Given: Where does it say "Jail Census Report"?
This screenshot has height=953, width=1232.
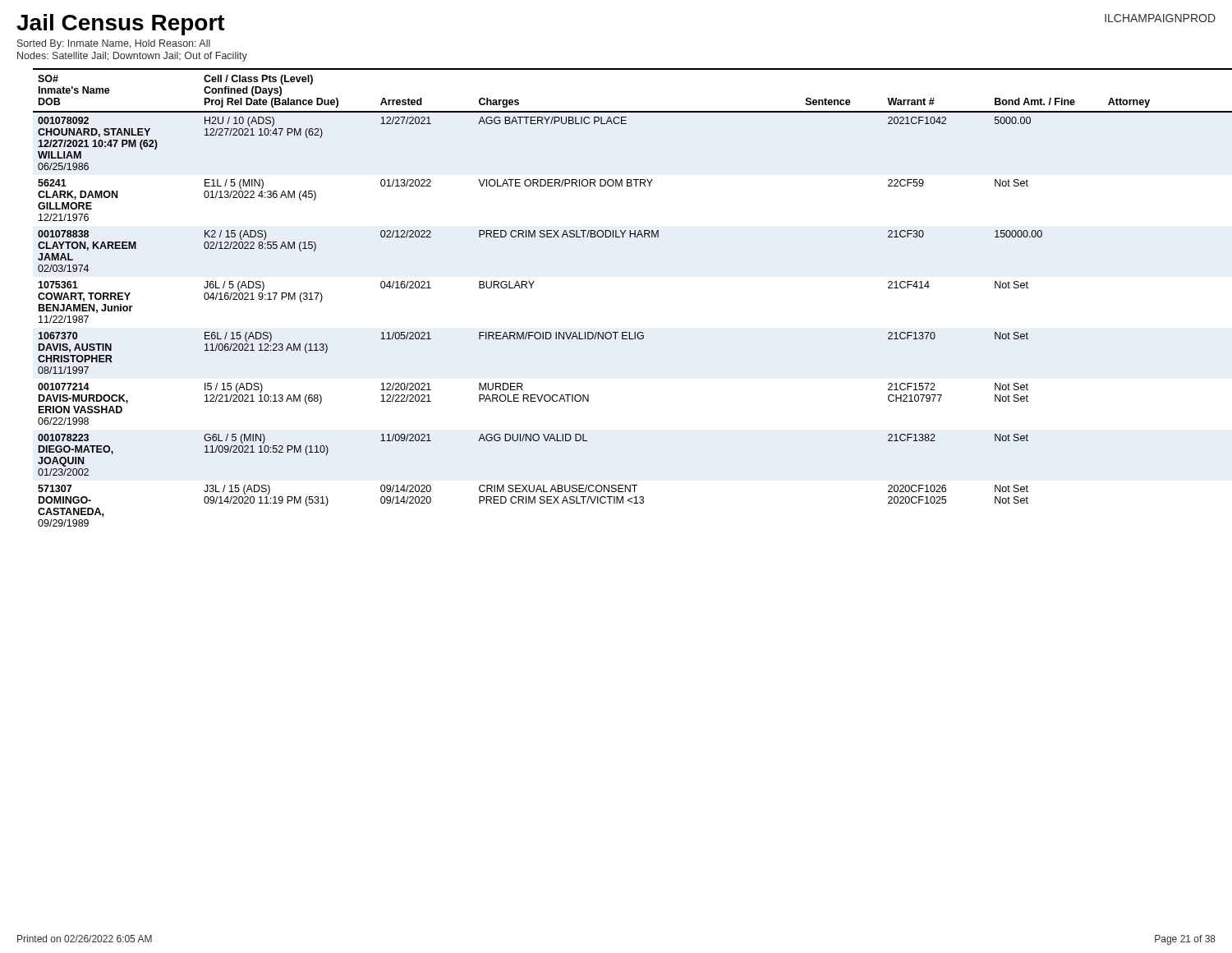Looking at the screenshot, I should pos(121,23).
